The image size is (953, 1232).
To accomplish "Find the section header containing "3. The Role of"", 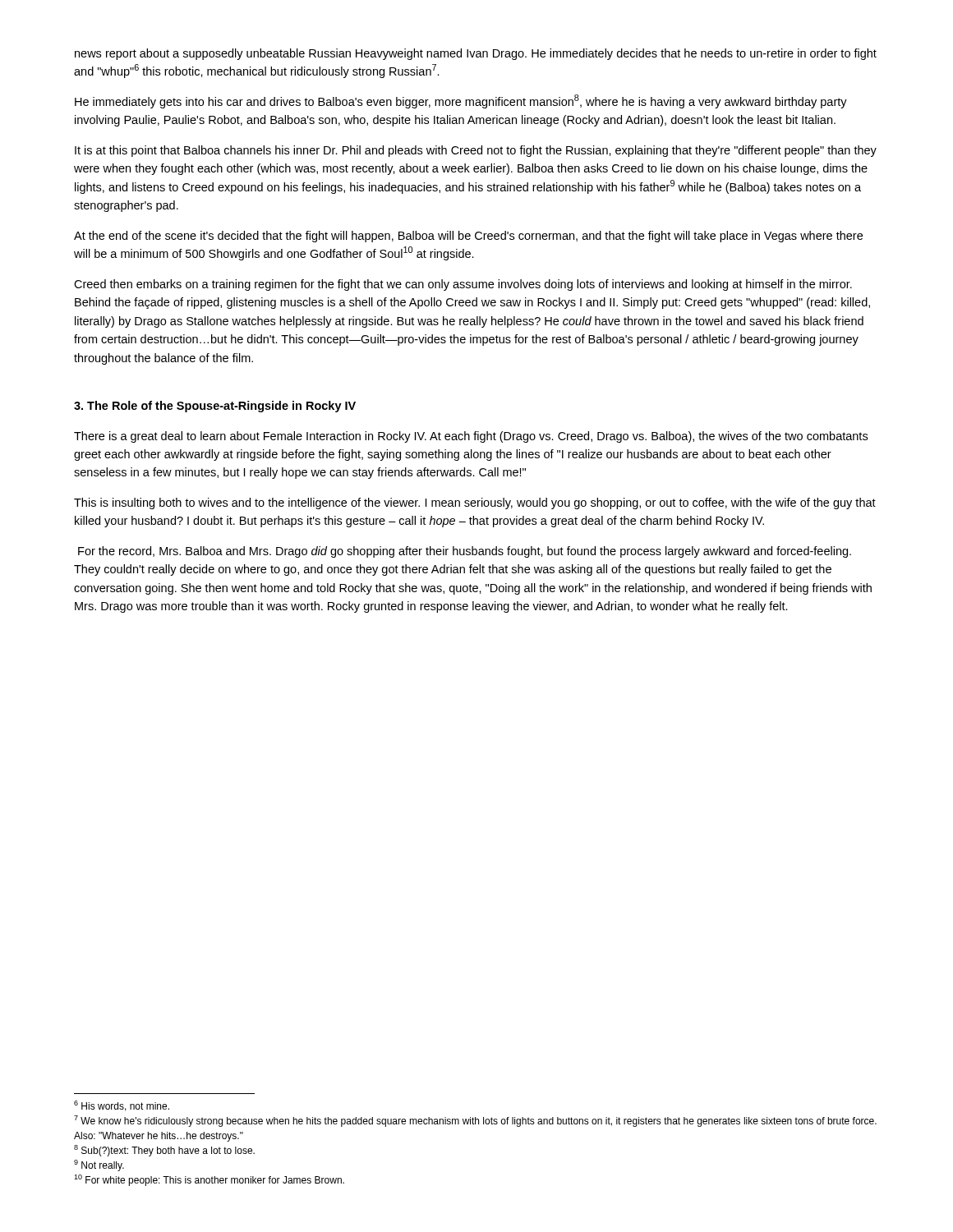I will click(x=215, y=406).
